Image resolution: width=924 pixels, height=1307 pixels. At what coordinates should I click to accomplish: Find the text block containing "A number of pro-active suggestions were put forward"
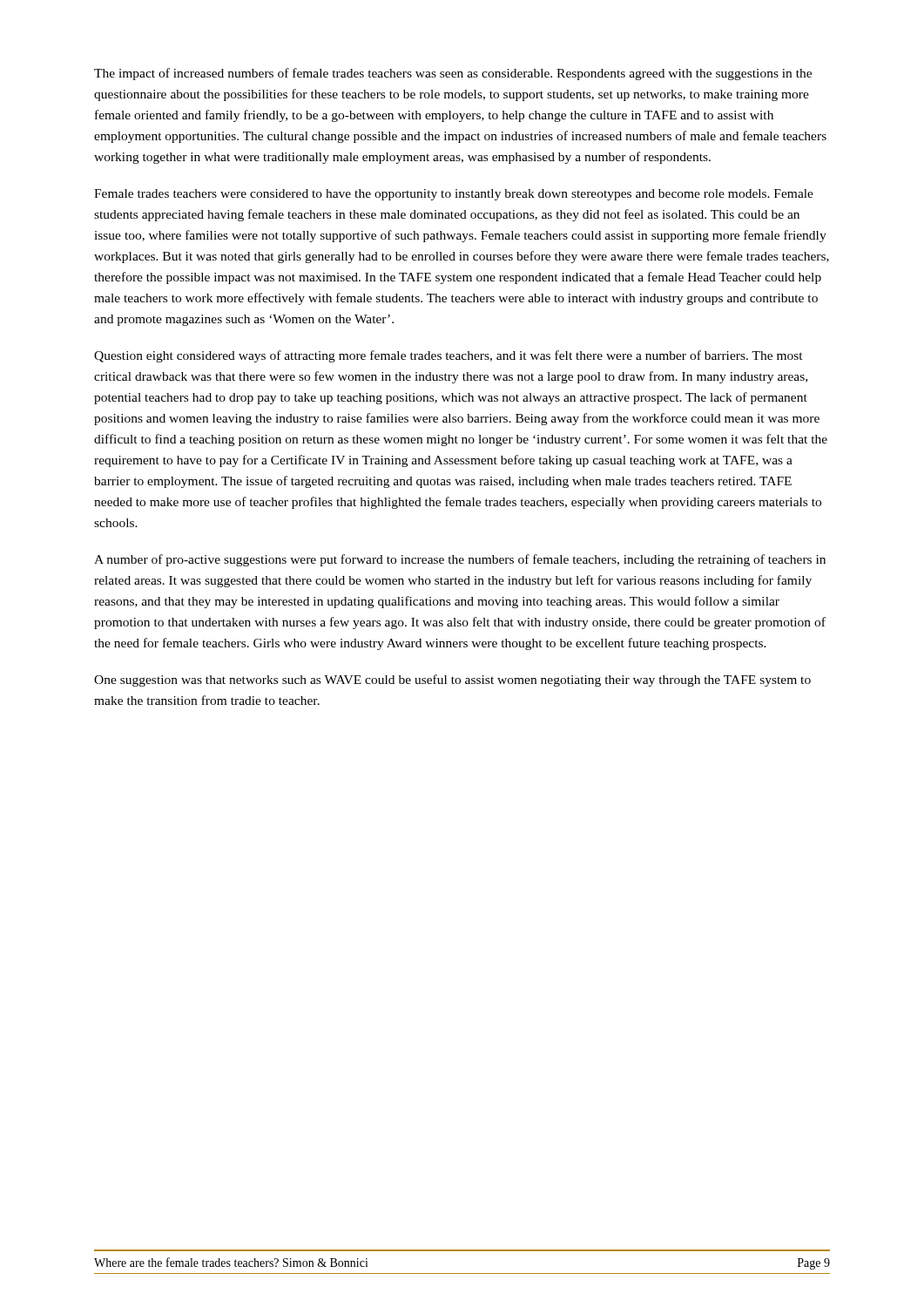(x=462, y=602)
